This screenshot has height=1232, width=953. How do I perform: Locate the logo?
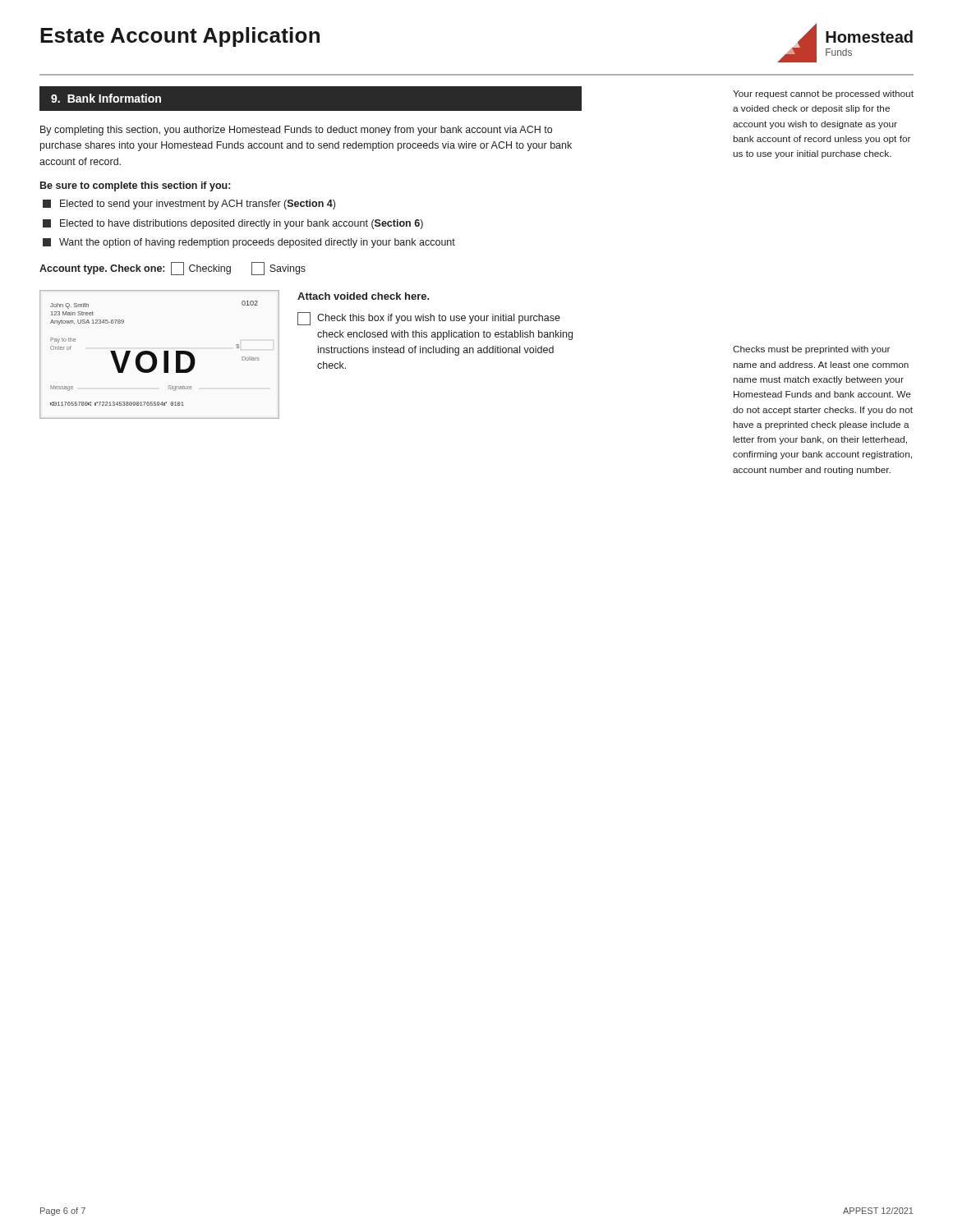(x=845, y=43)
